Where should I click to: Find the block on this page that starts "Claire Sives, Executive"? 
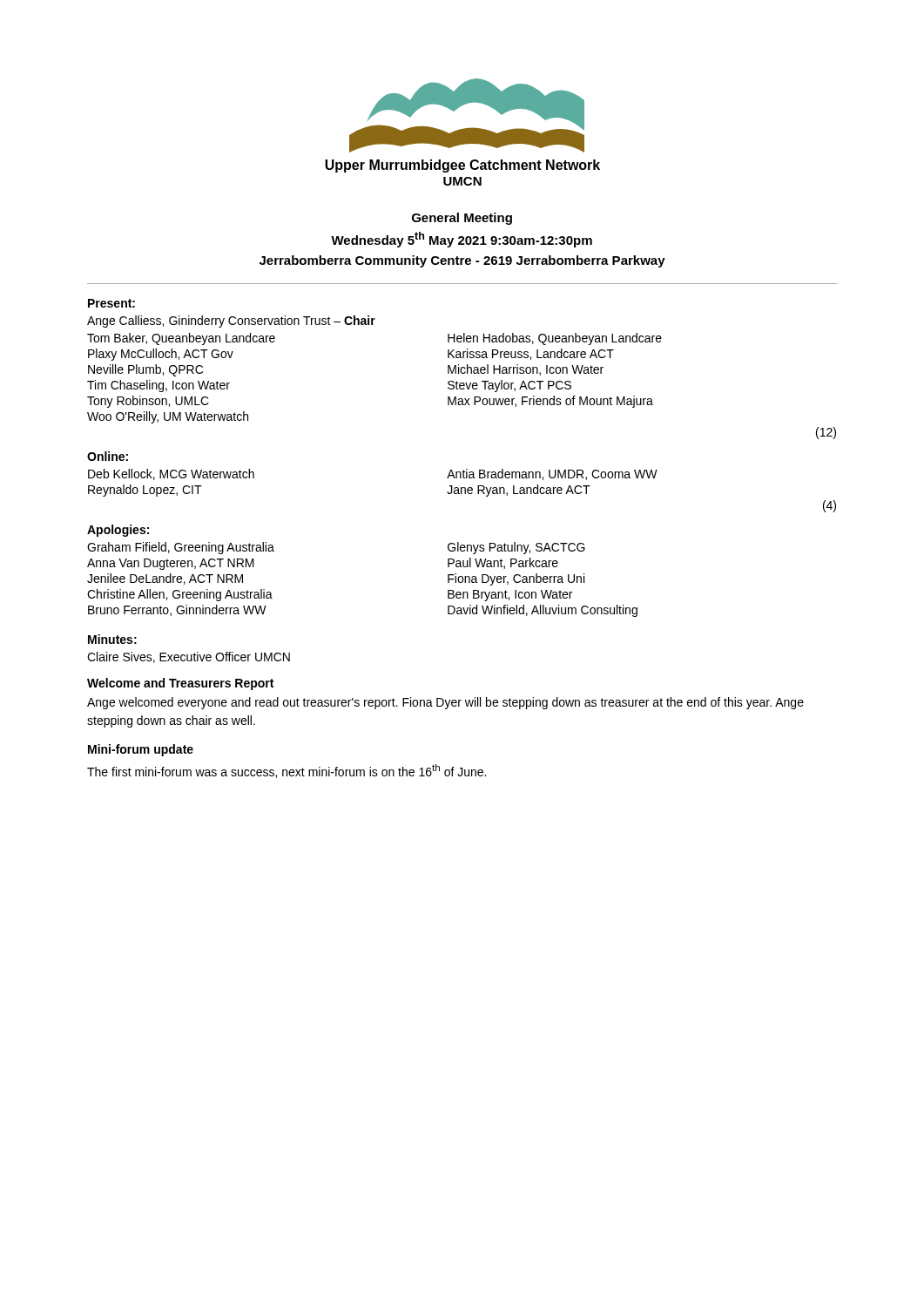click(189, 657)
